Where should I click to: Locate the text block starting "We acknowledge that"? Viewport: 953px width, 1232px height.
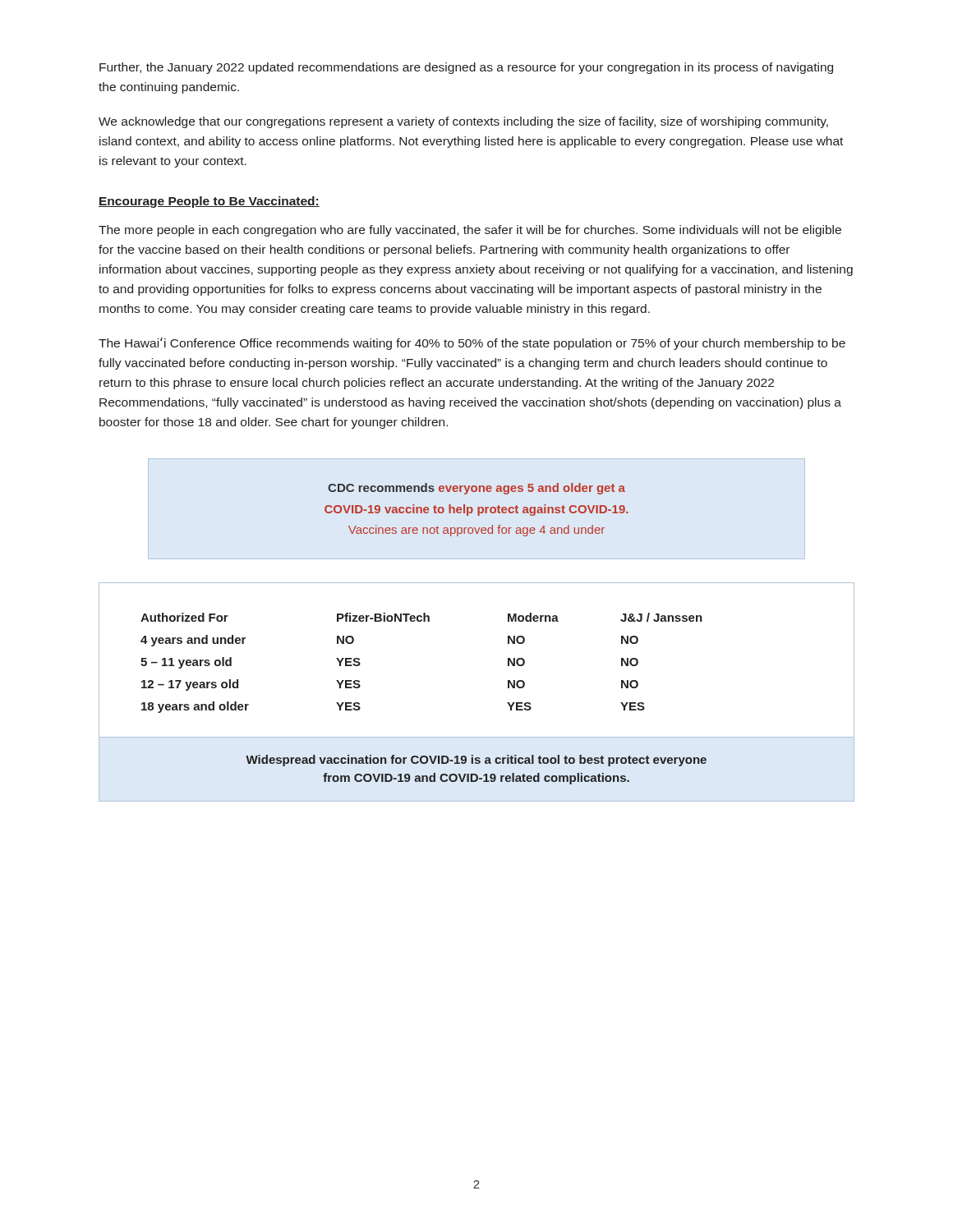[x=471, y=141]
